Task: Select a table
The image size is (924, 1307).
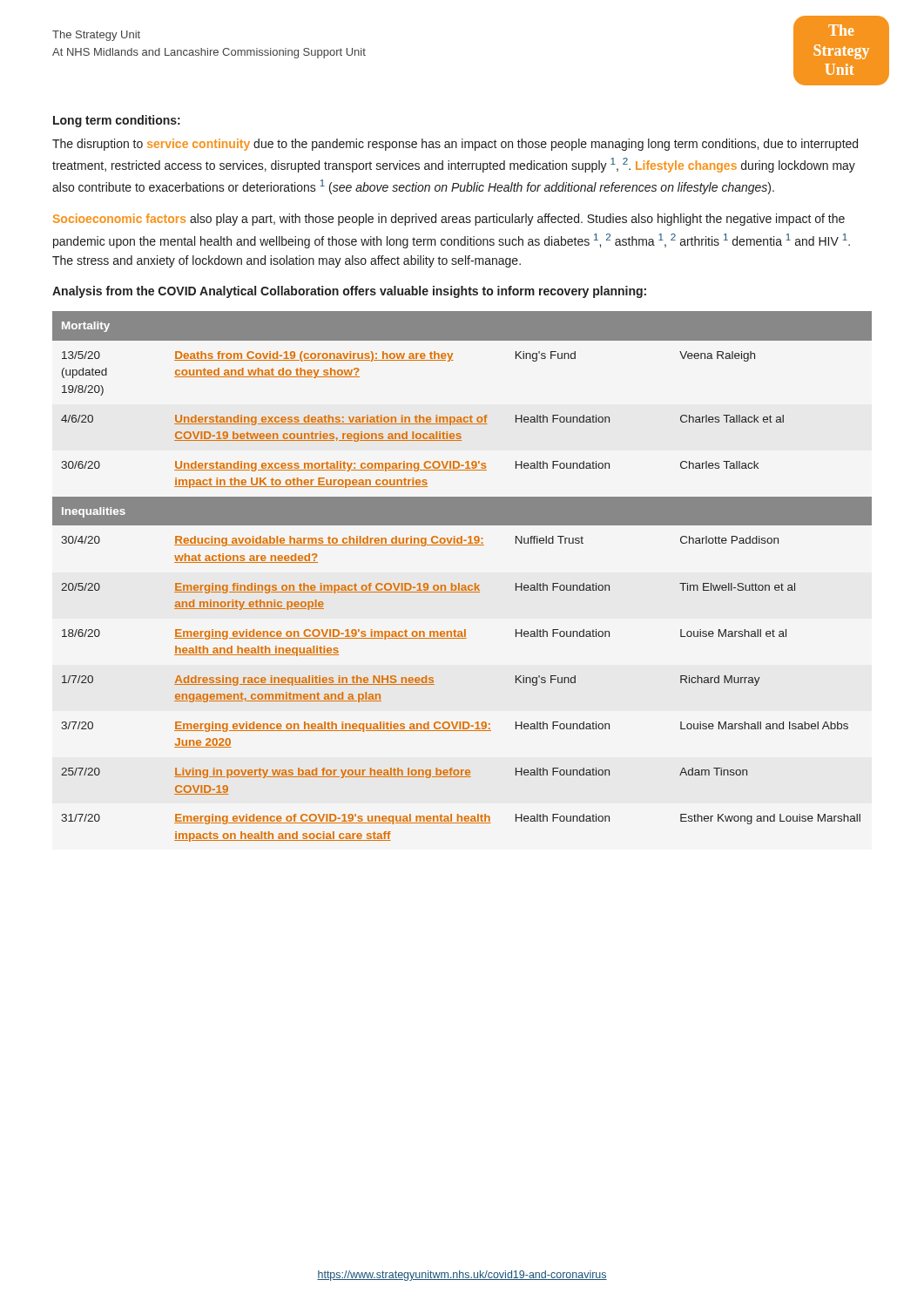Action: [462, 581]
